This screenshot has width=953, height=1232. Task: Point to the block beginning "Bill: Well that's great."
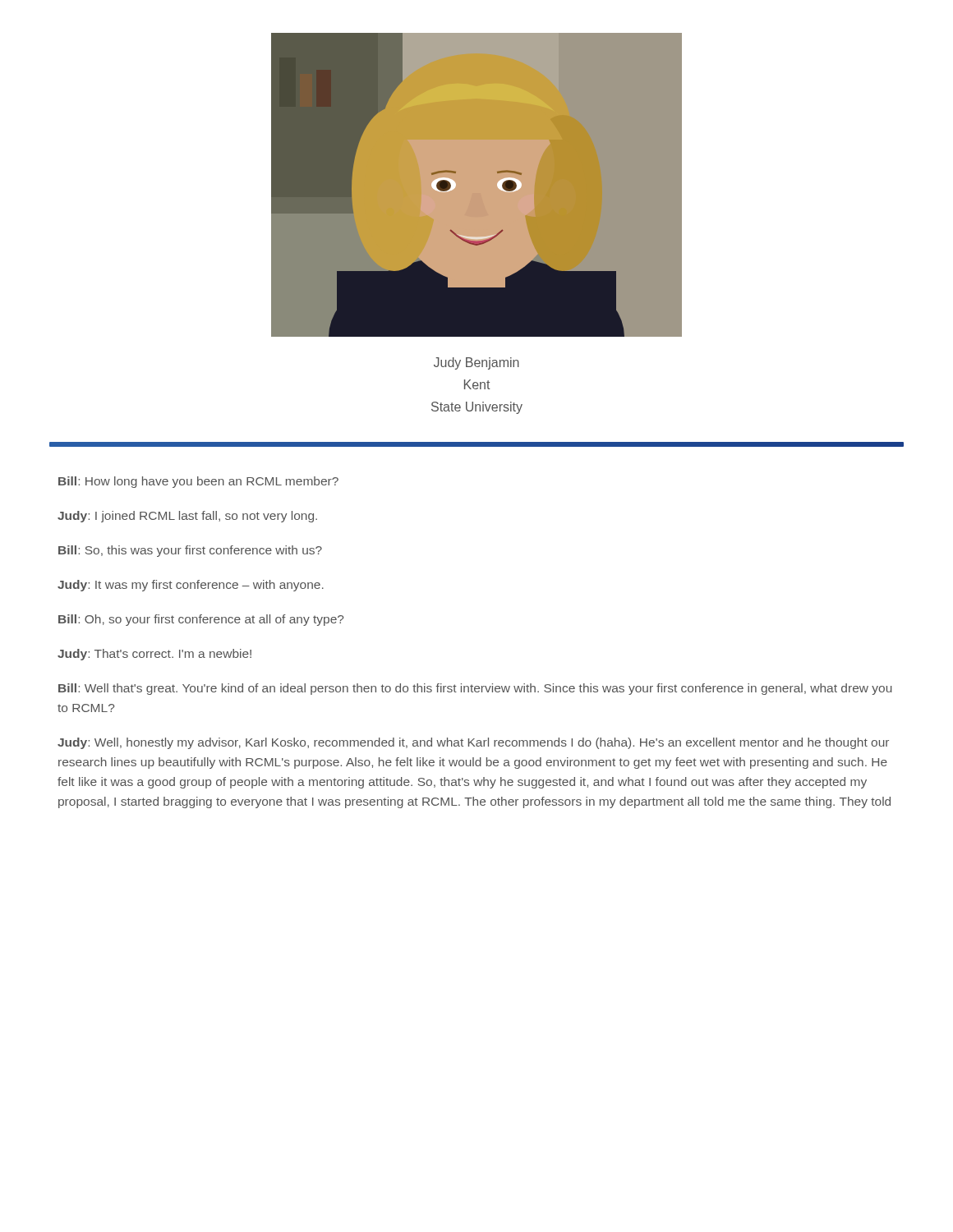pos(475,697)
